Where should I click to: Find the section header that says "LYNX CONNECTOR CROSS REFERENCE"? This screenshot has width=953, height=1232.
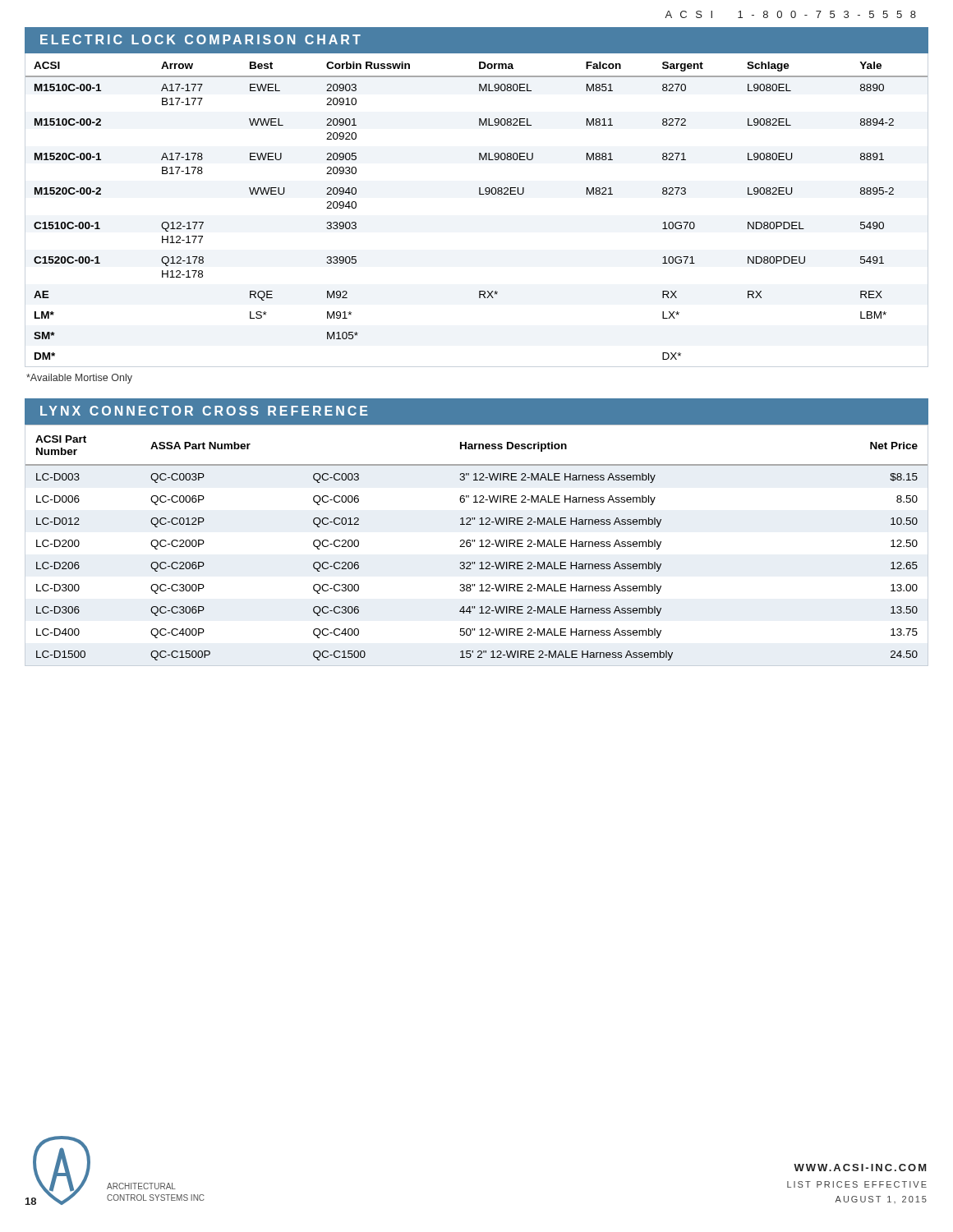tap(205, 411)
